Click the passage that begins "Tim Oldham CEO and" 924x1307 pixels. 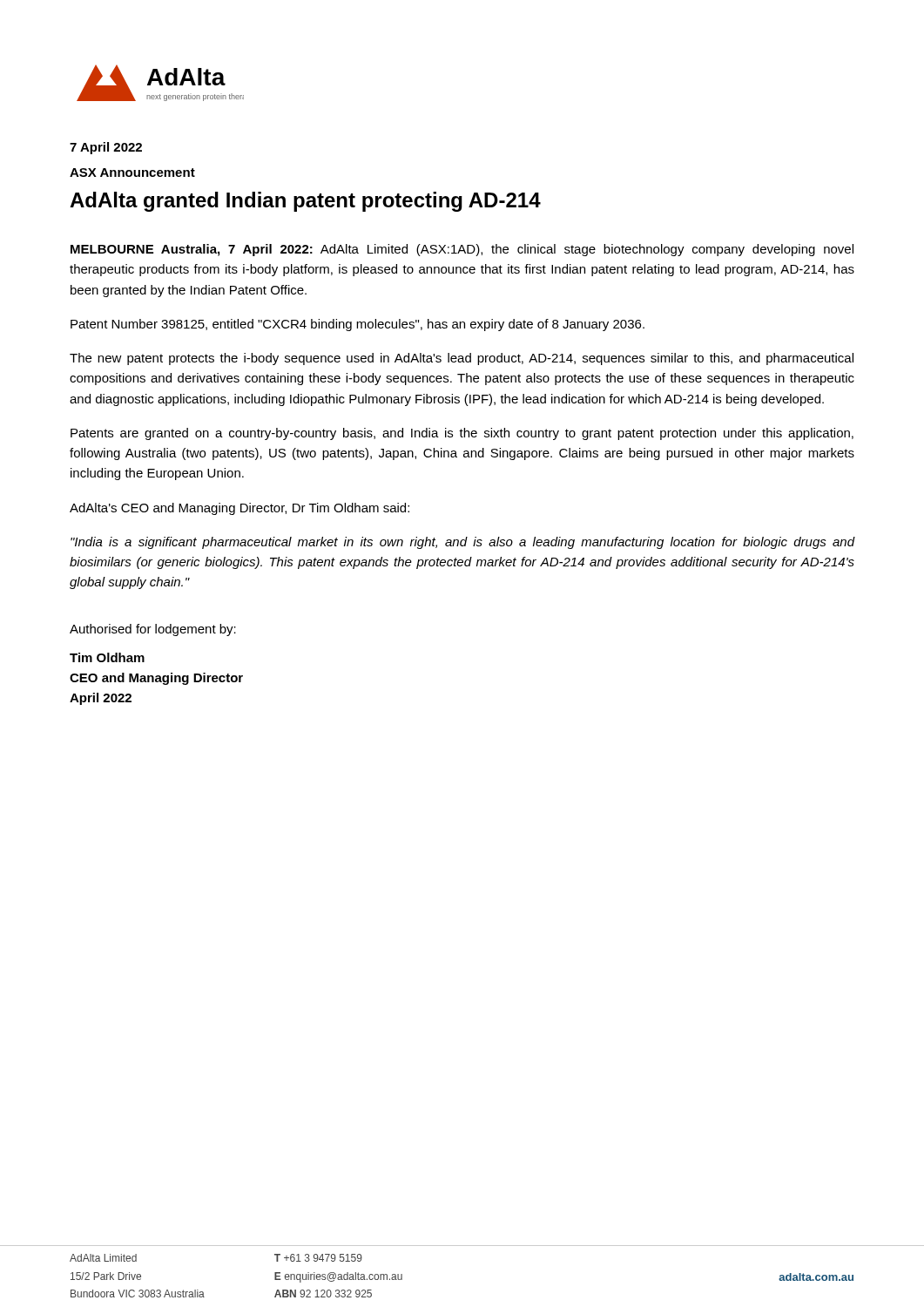click(x=156, y=677)
